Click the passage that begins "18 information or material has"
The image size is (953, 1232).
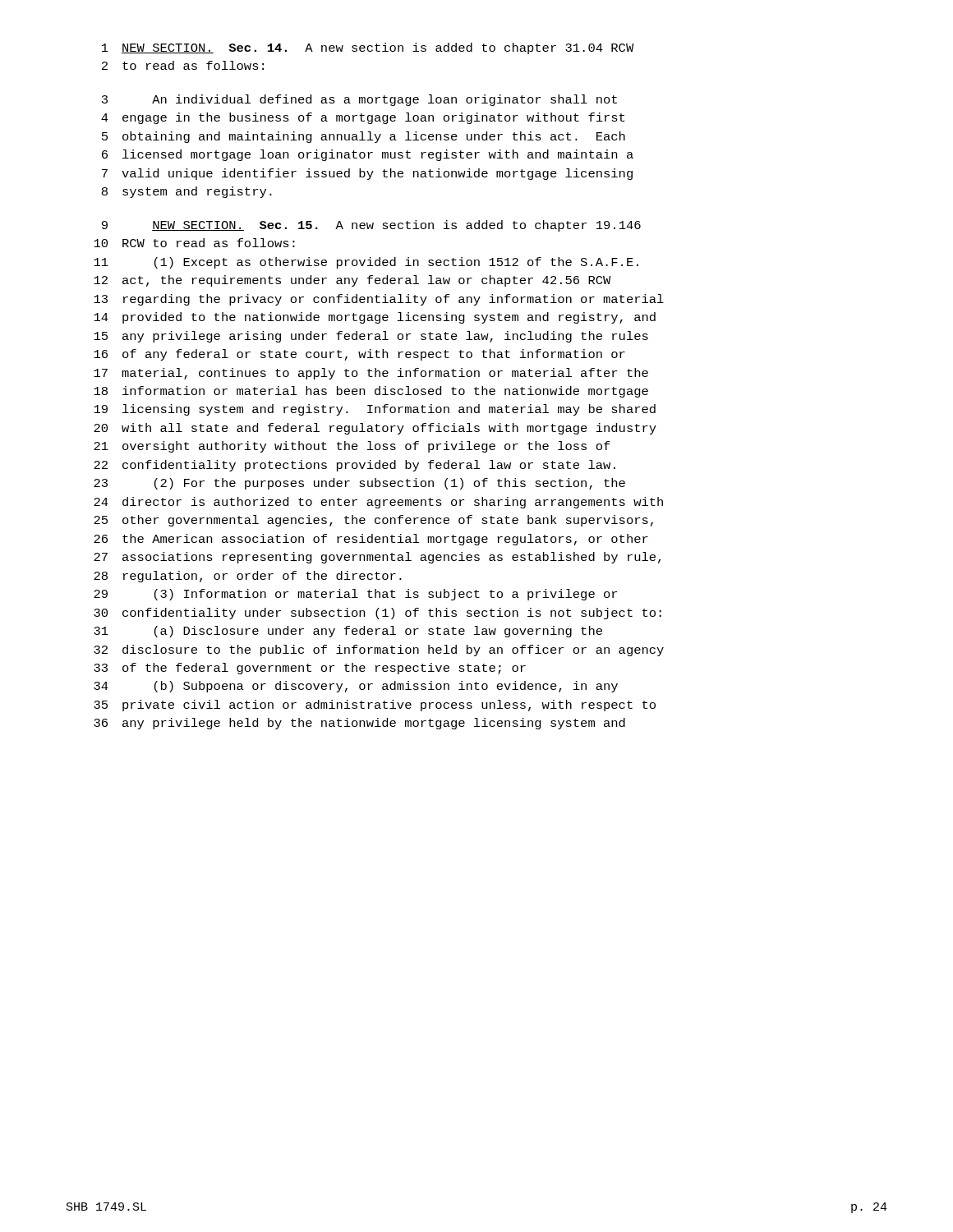[476, 392]
